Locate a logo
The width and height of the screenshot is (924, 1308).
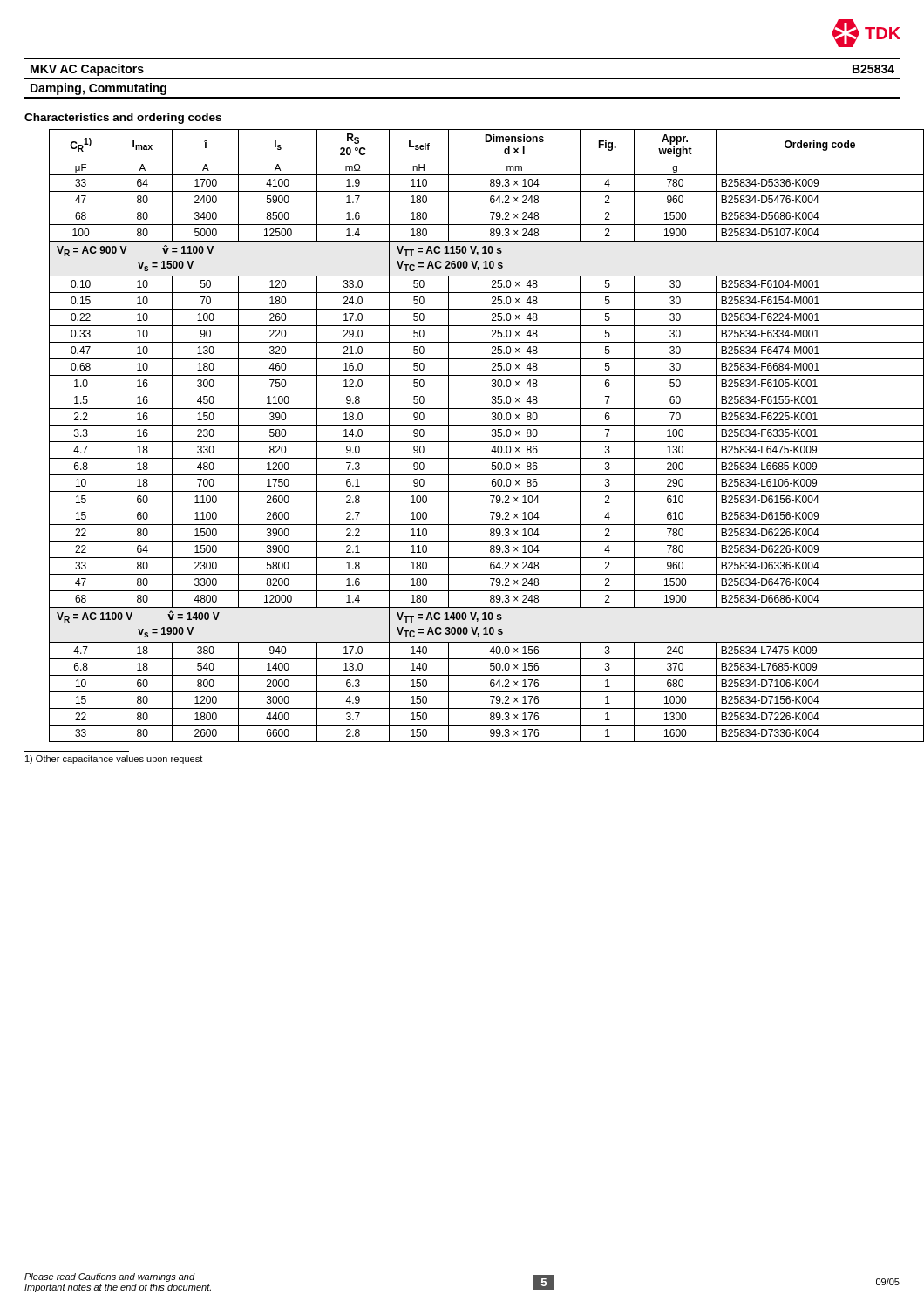860,33
